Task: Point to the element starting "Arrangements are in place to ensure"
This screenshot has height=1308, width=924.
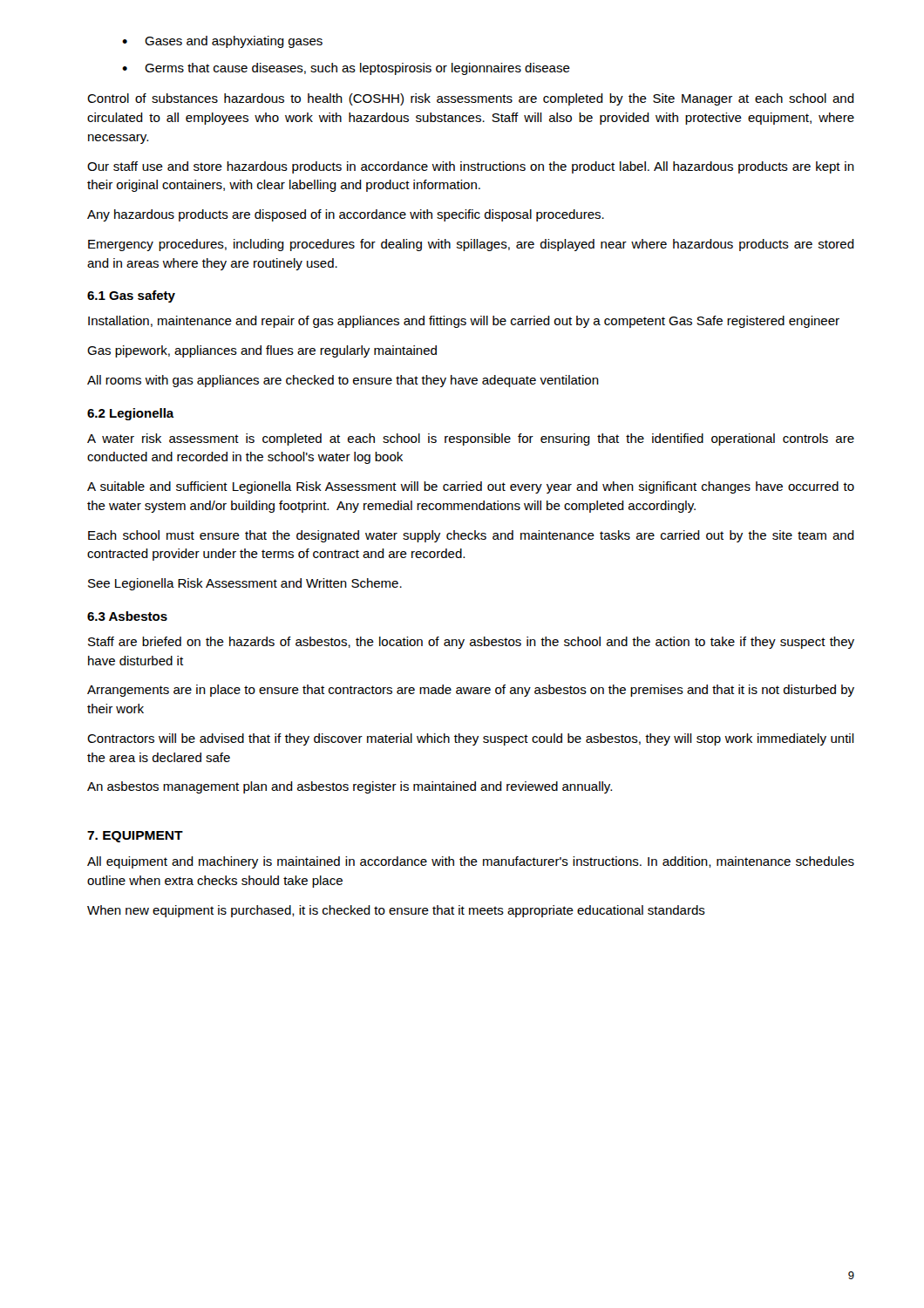Action: coord(471,699)
